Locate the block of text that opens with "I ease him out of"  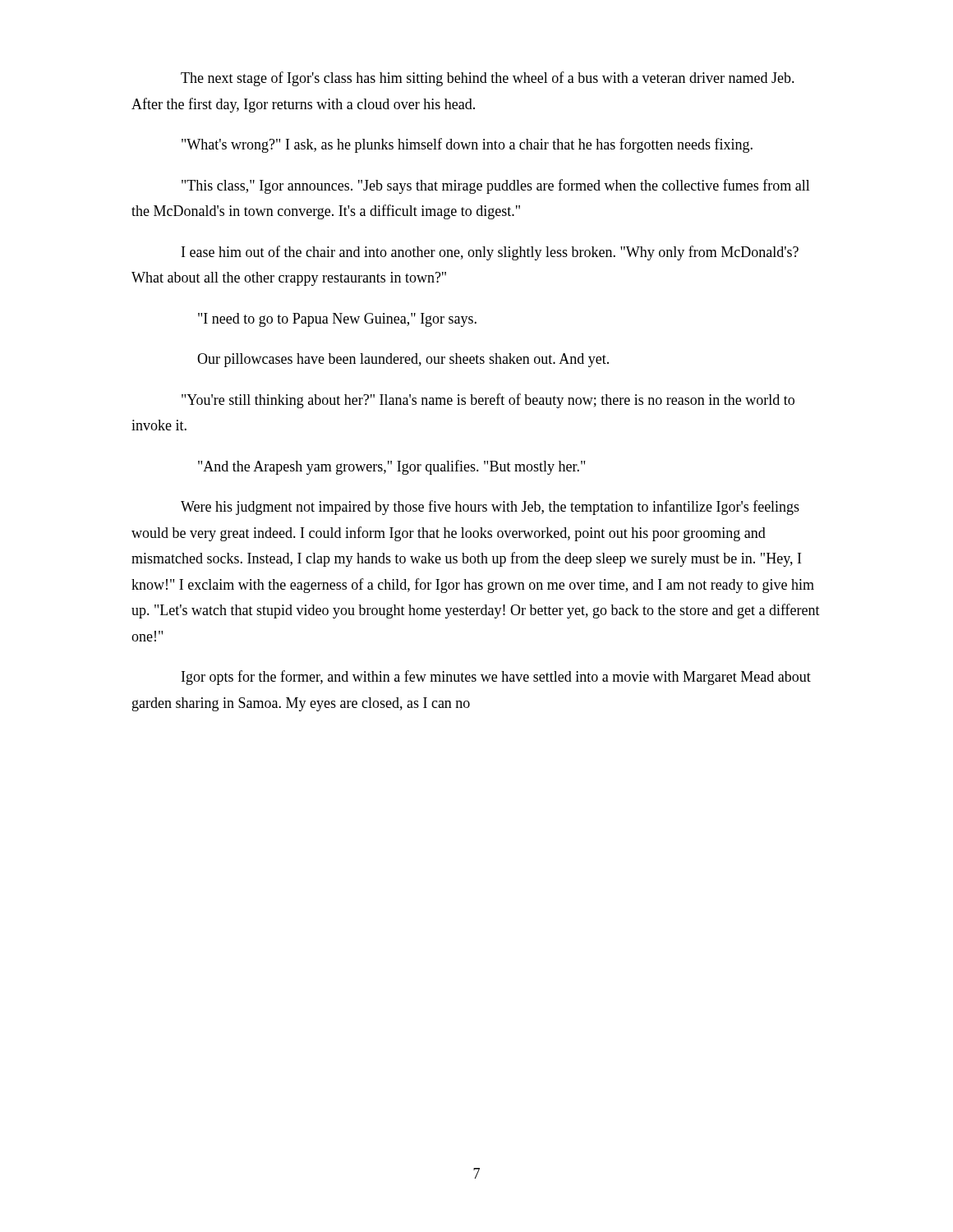(x=476, y=265)
